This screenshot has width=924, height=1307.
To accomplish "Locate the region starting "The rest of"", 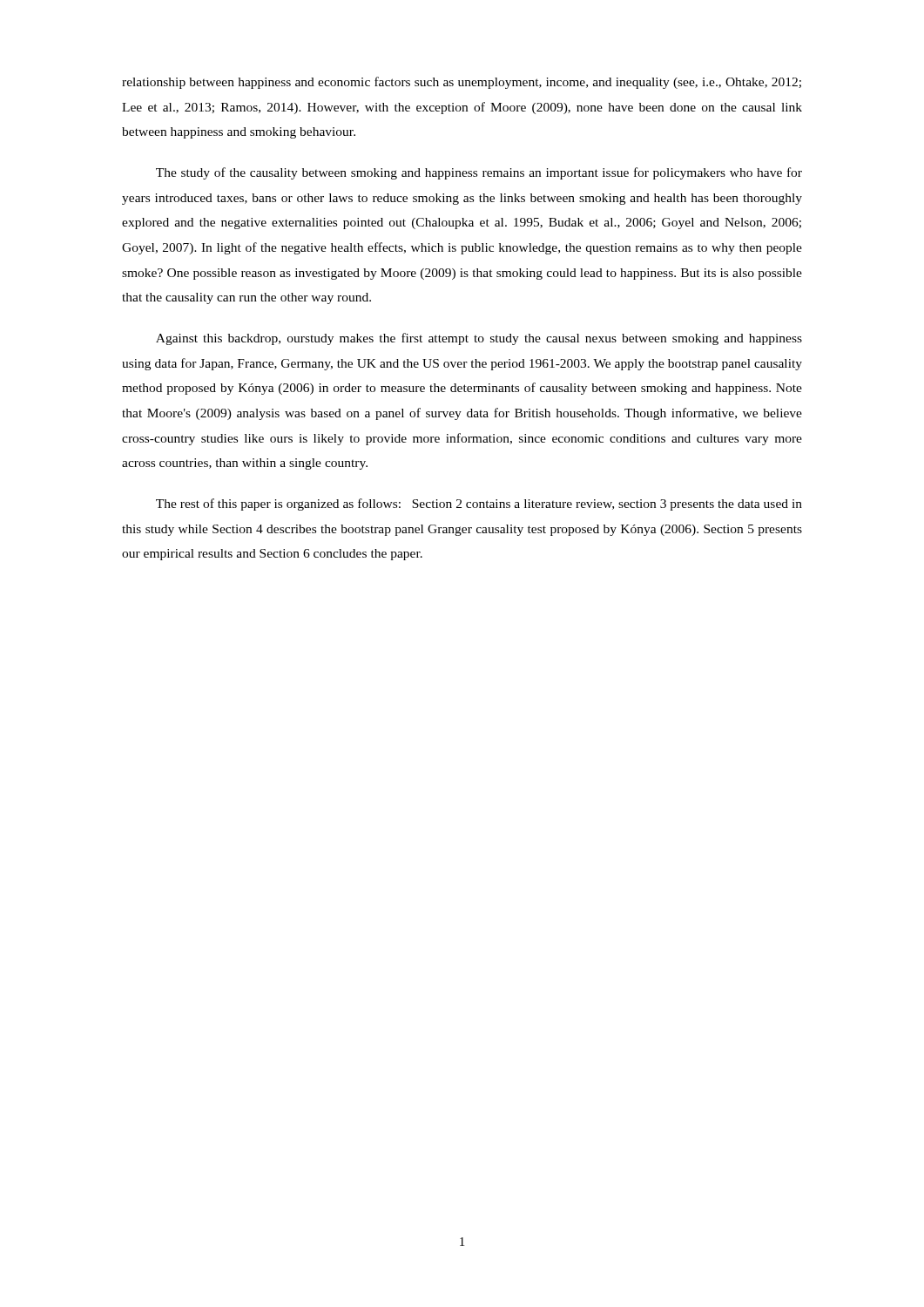I will pos(462,528).
